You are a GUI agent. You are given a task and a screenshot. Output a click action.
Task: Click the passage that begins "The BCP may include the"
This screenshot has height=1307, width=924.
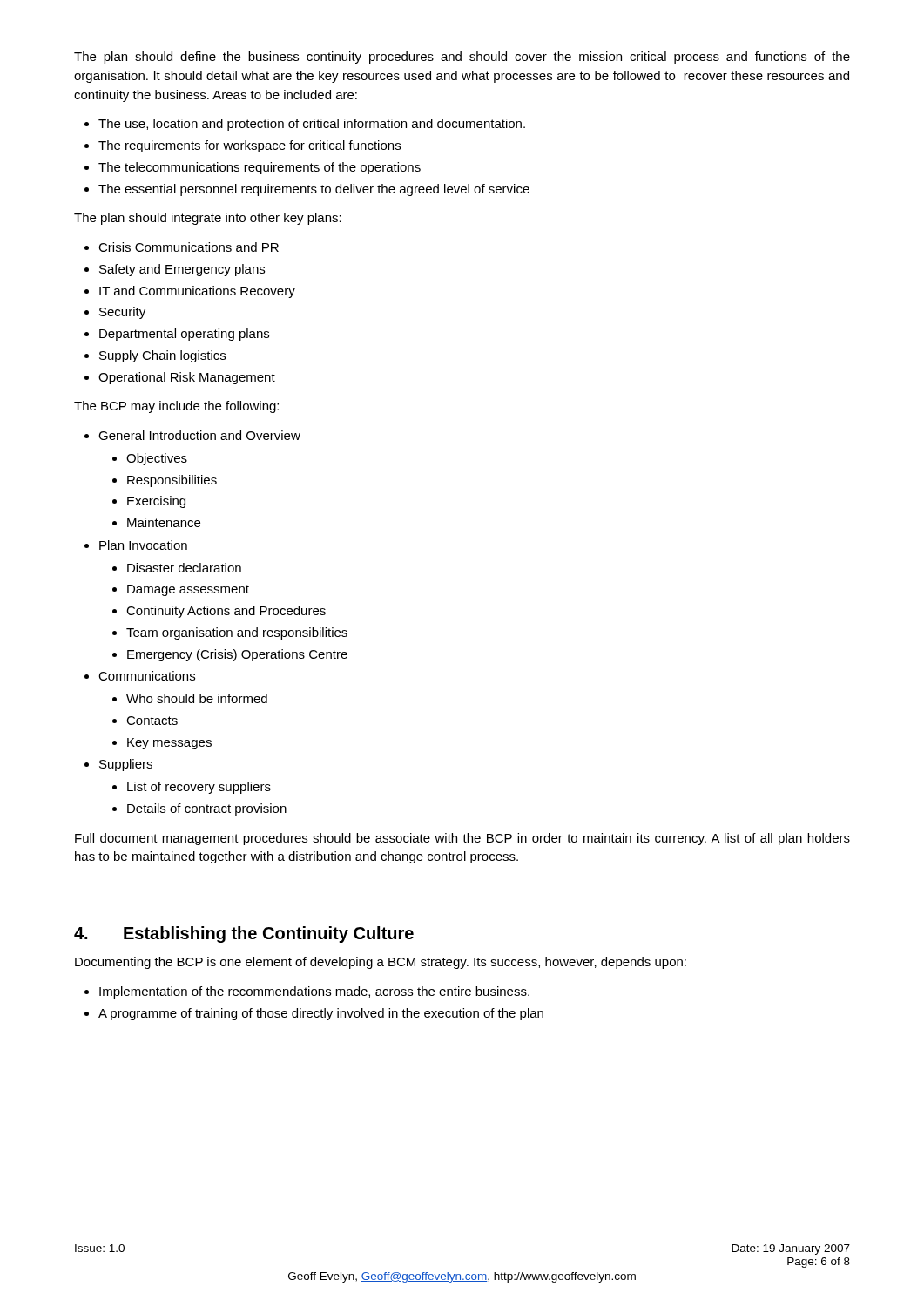[x=176, y=407]
